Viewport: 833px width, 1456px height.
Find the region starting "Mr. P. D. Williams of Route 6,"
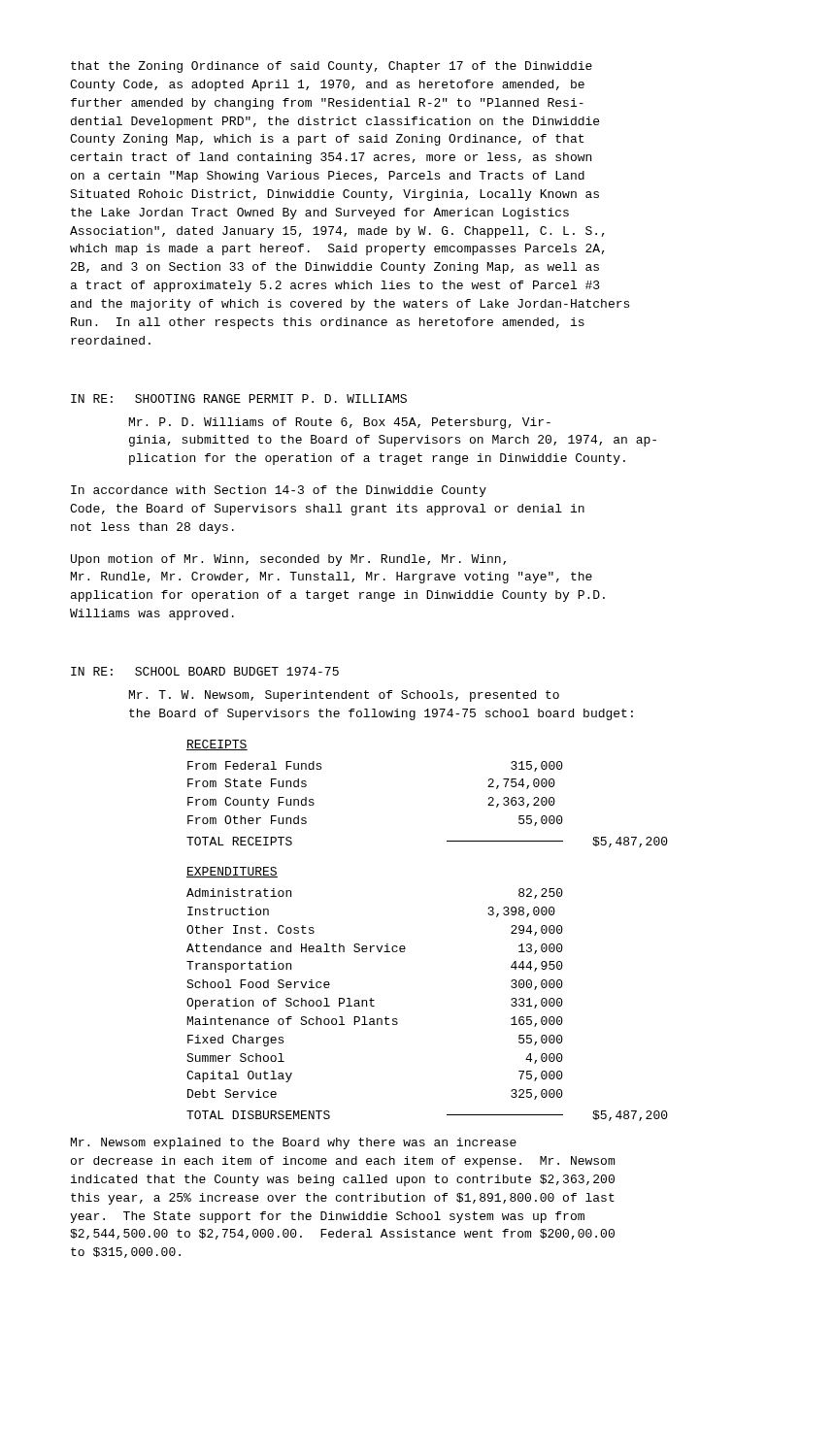[393, 441]
